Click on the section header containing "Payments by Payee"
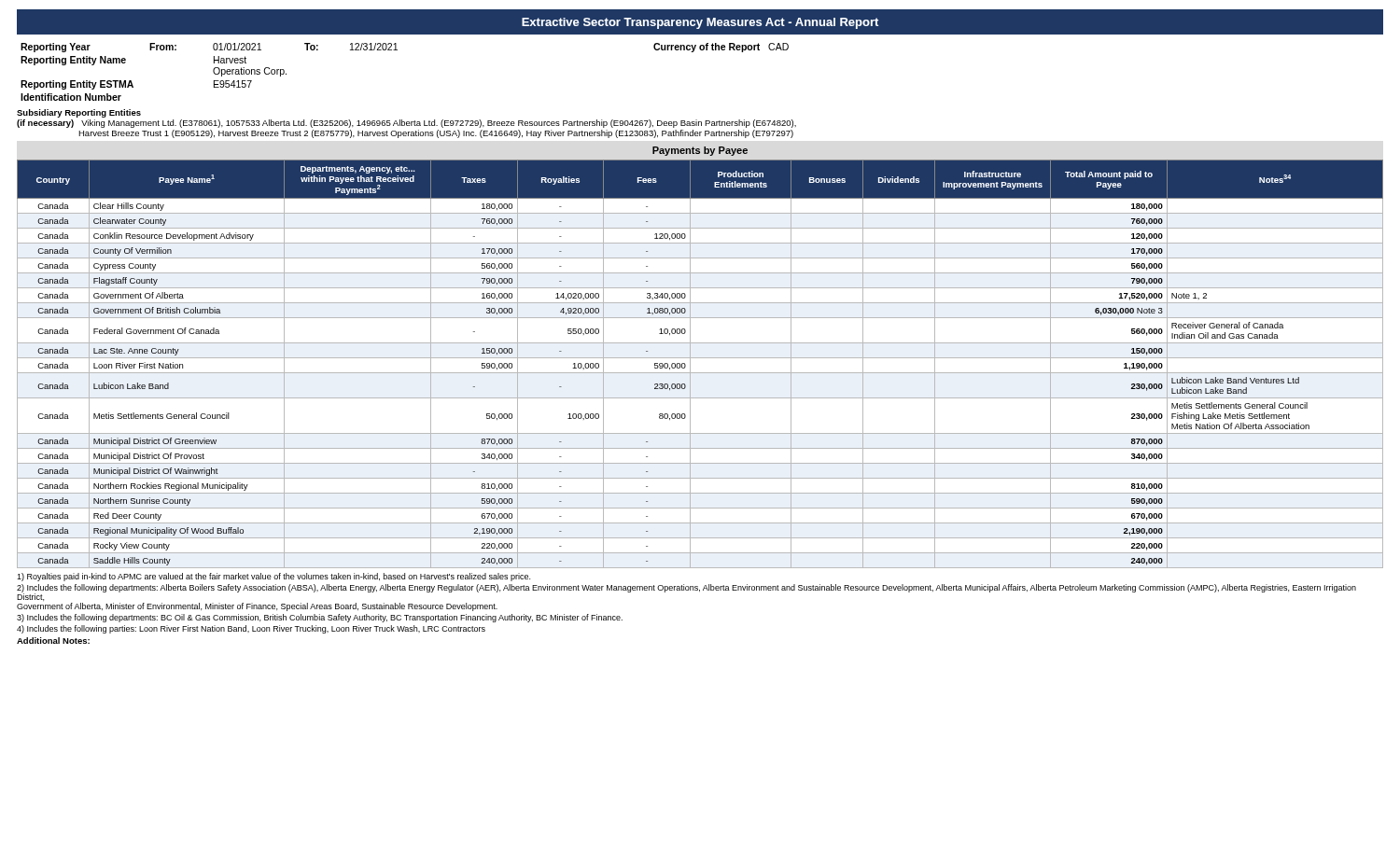Screen dimensions: 850x1400 (700, 150)
